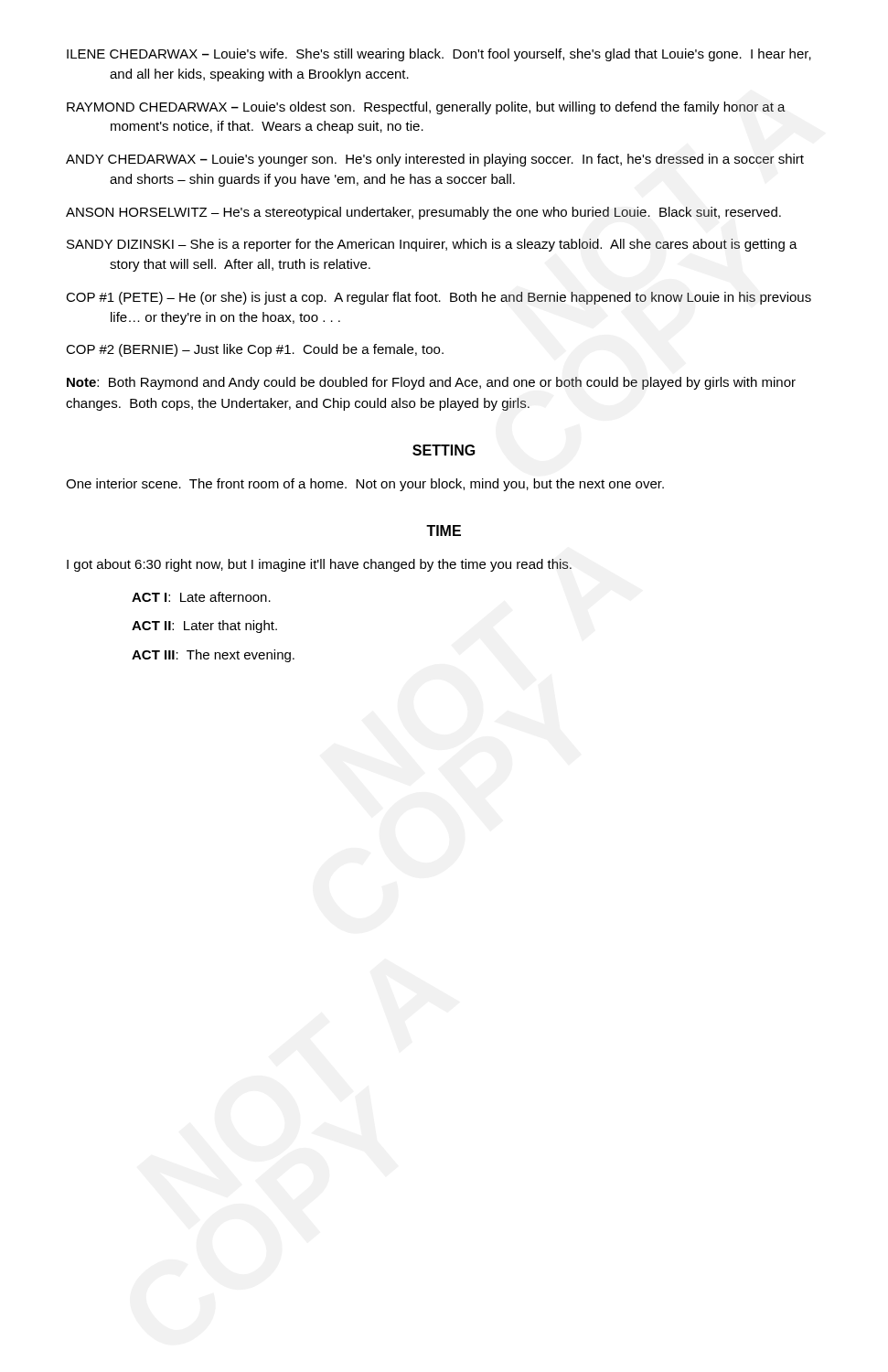The image size is (888, 1372).
Task: Click on the text block with the text "SANDY DIZINSKI –"
Action: [431, 254]
